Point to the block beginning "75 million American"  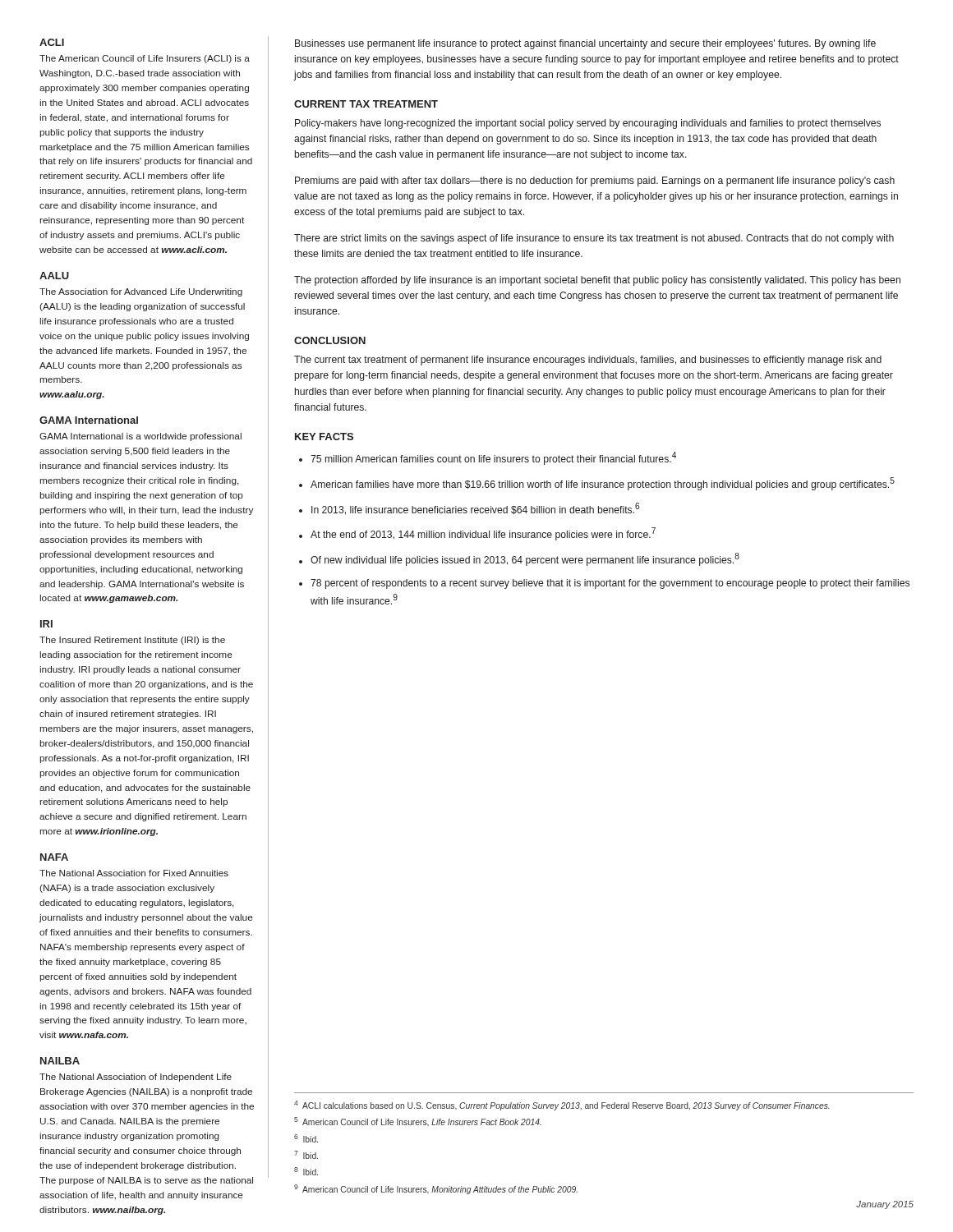(493, 458)
